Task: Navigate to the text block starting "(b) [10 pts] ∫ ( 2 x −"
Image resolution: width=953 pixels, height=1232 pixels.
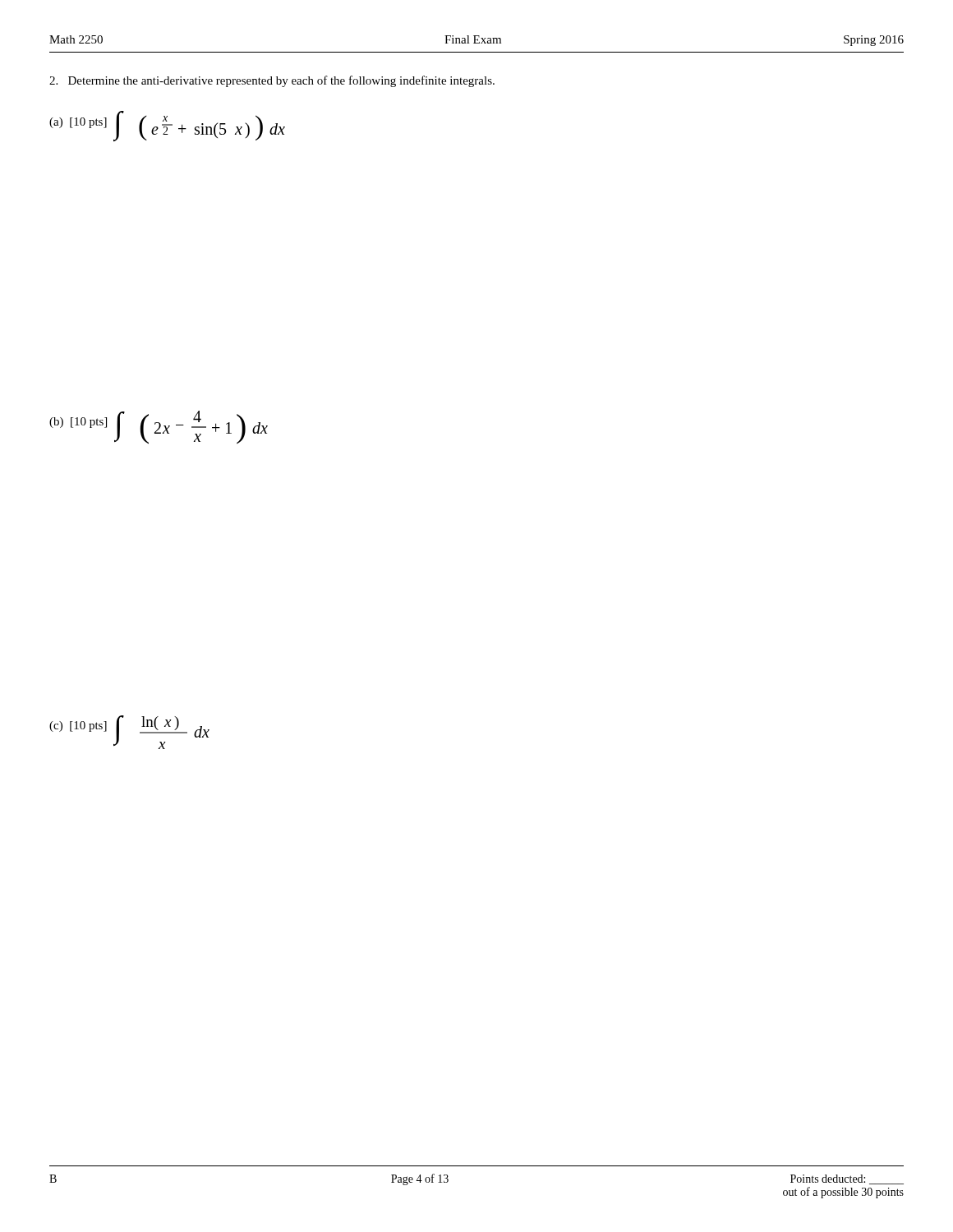Action: click(x=180, y=423)
